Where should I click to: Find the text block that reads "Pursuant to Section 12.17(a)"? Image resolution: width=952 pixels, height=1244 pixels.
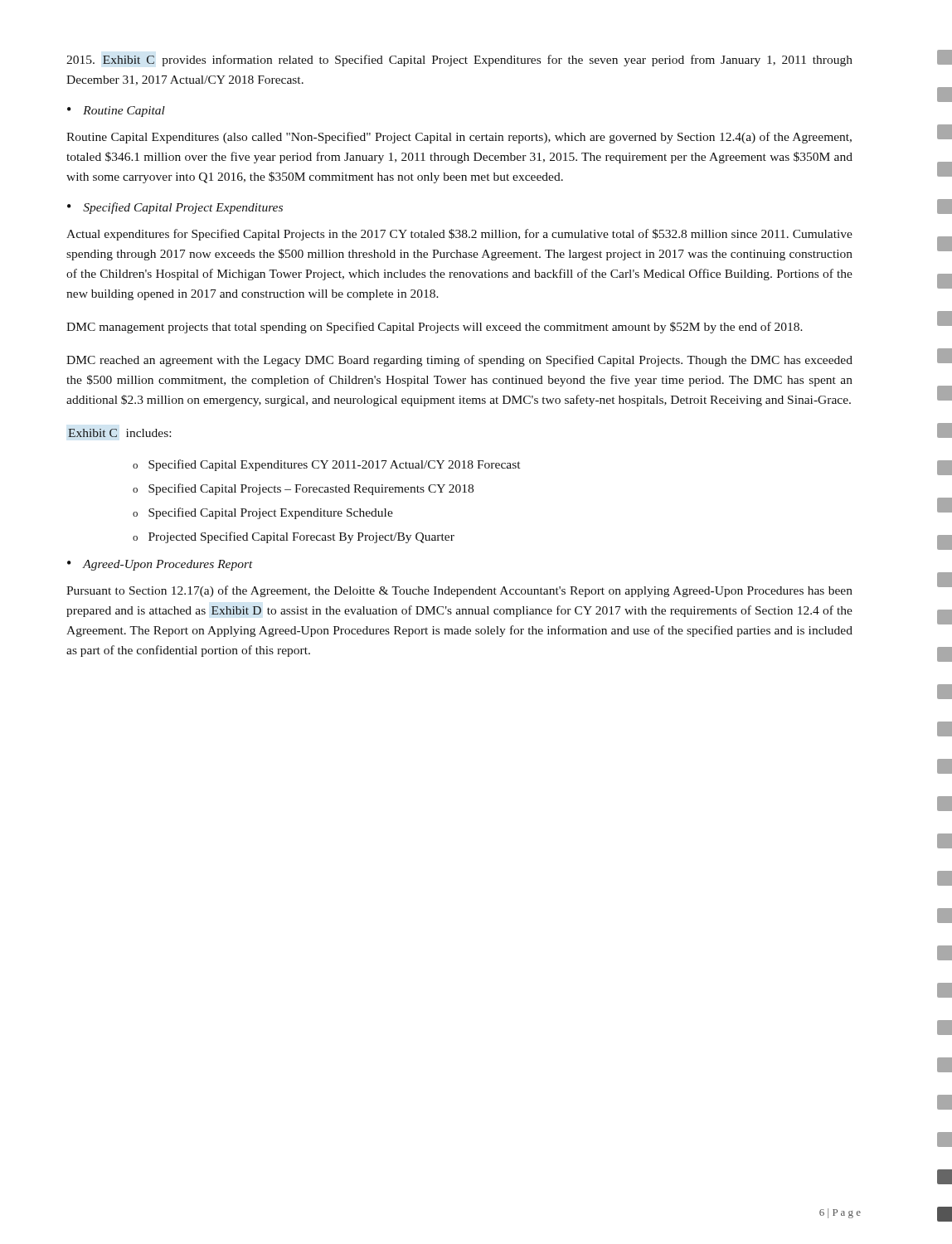459,620
